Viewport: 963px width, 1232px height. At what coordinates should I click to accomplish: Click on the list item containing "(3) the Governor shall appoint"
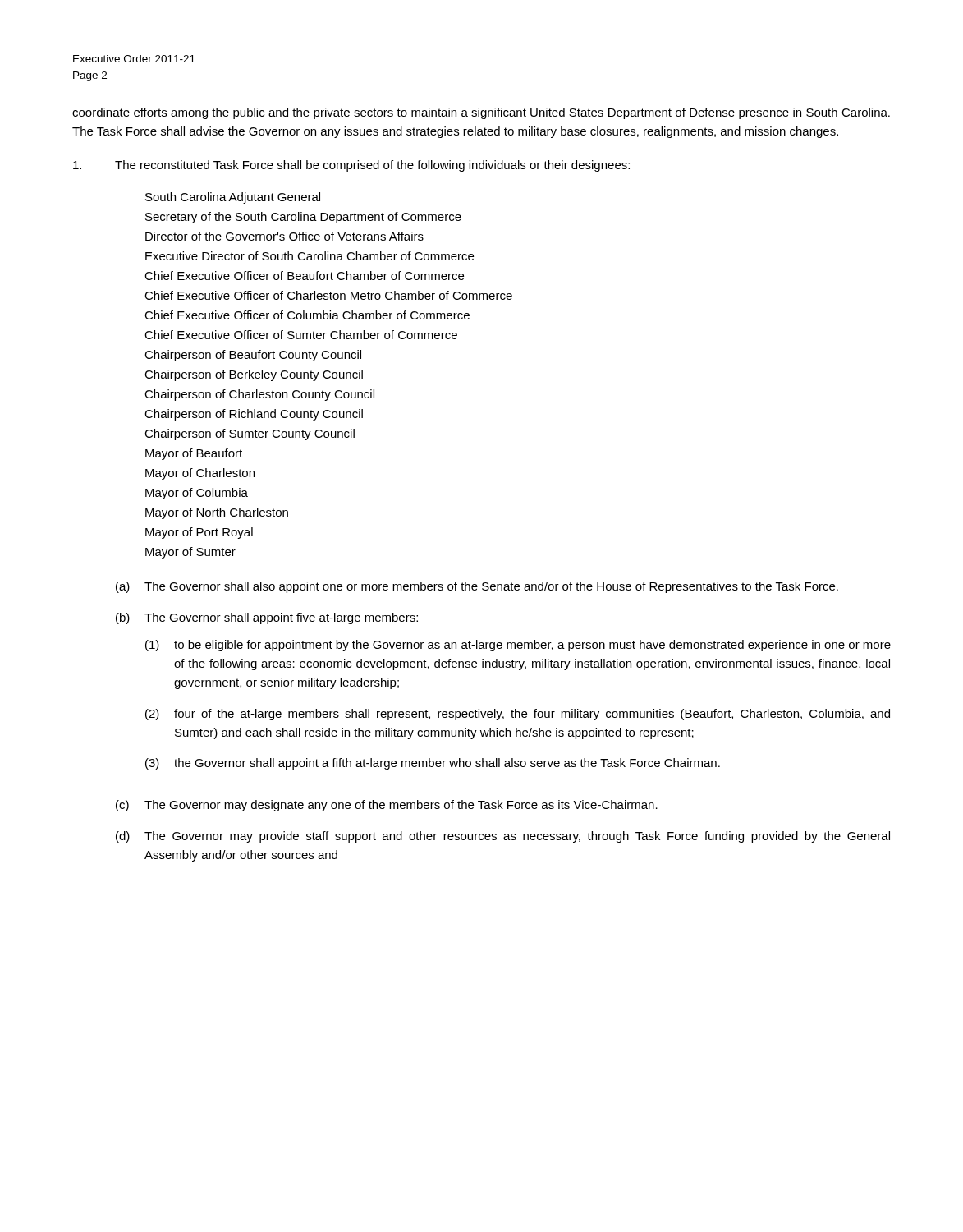pos(518,763)
